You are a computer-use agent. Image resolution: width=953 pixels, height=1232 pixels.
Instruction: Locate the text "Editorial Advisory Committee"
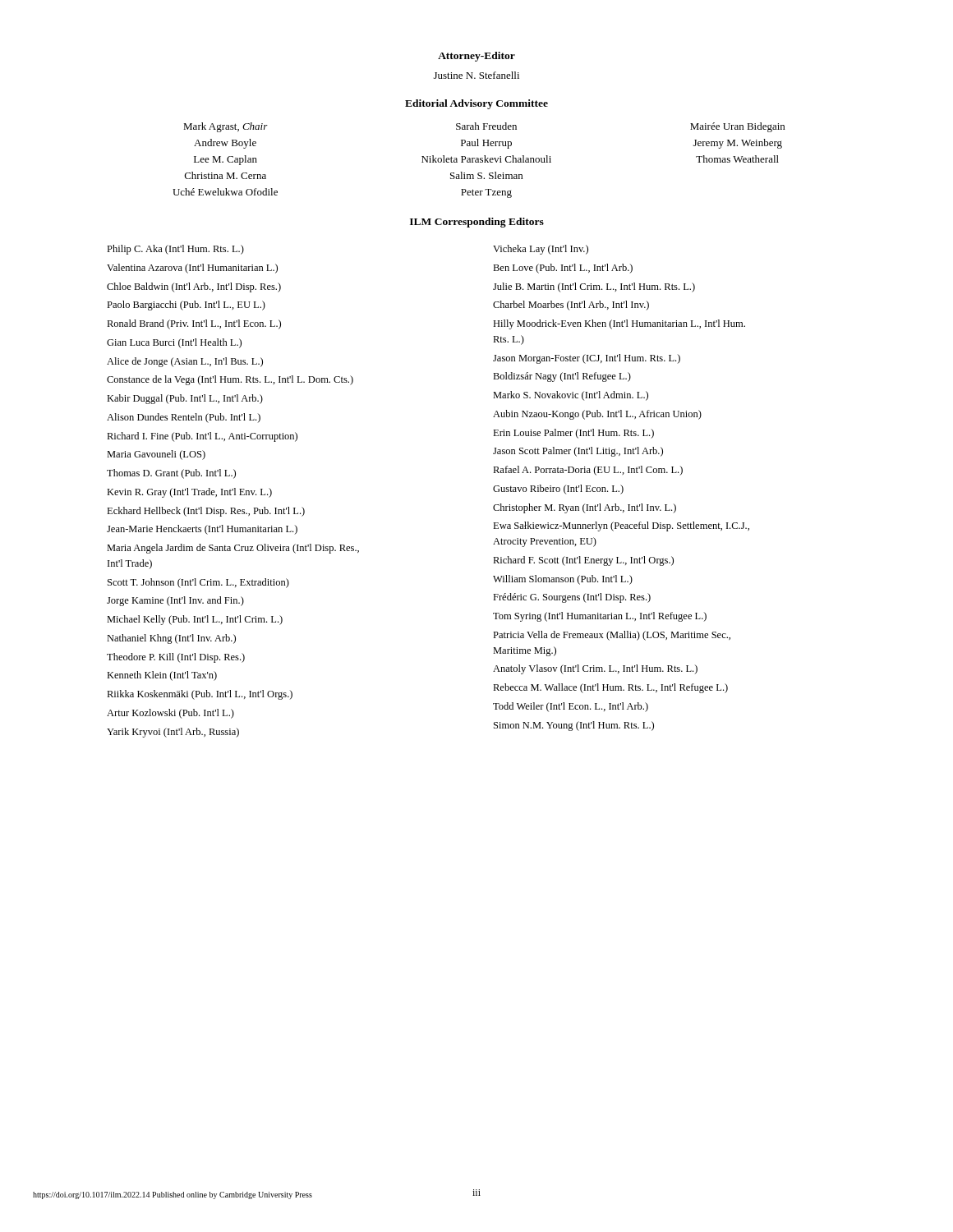click(x=476, y=103)
